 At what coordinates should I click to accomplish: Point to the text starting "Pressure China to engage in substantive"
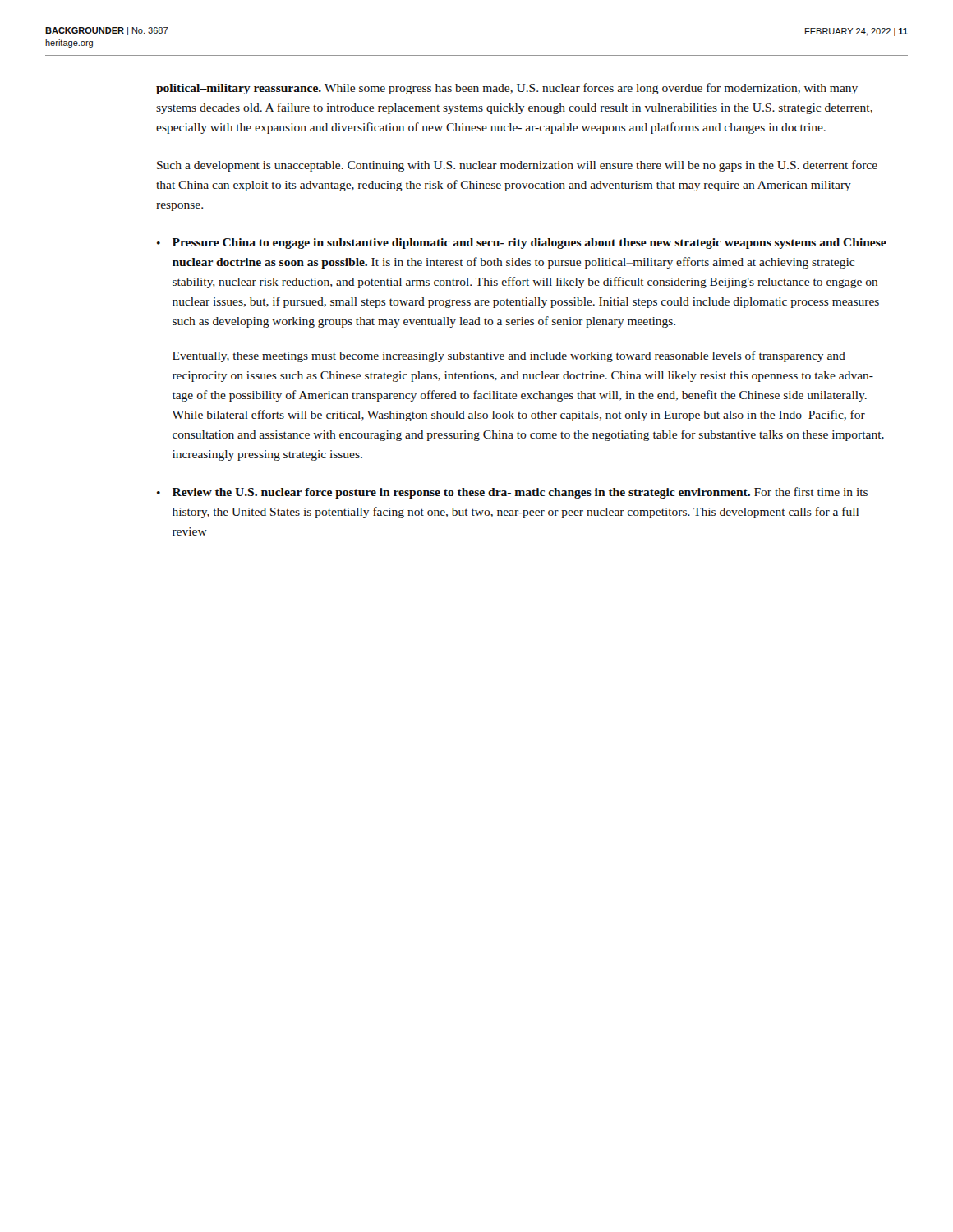pyautogui.click(x=532, y=348)
